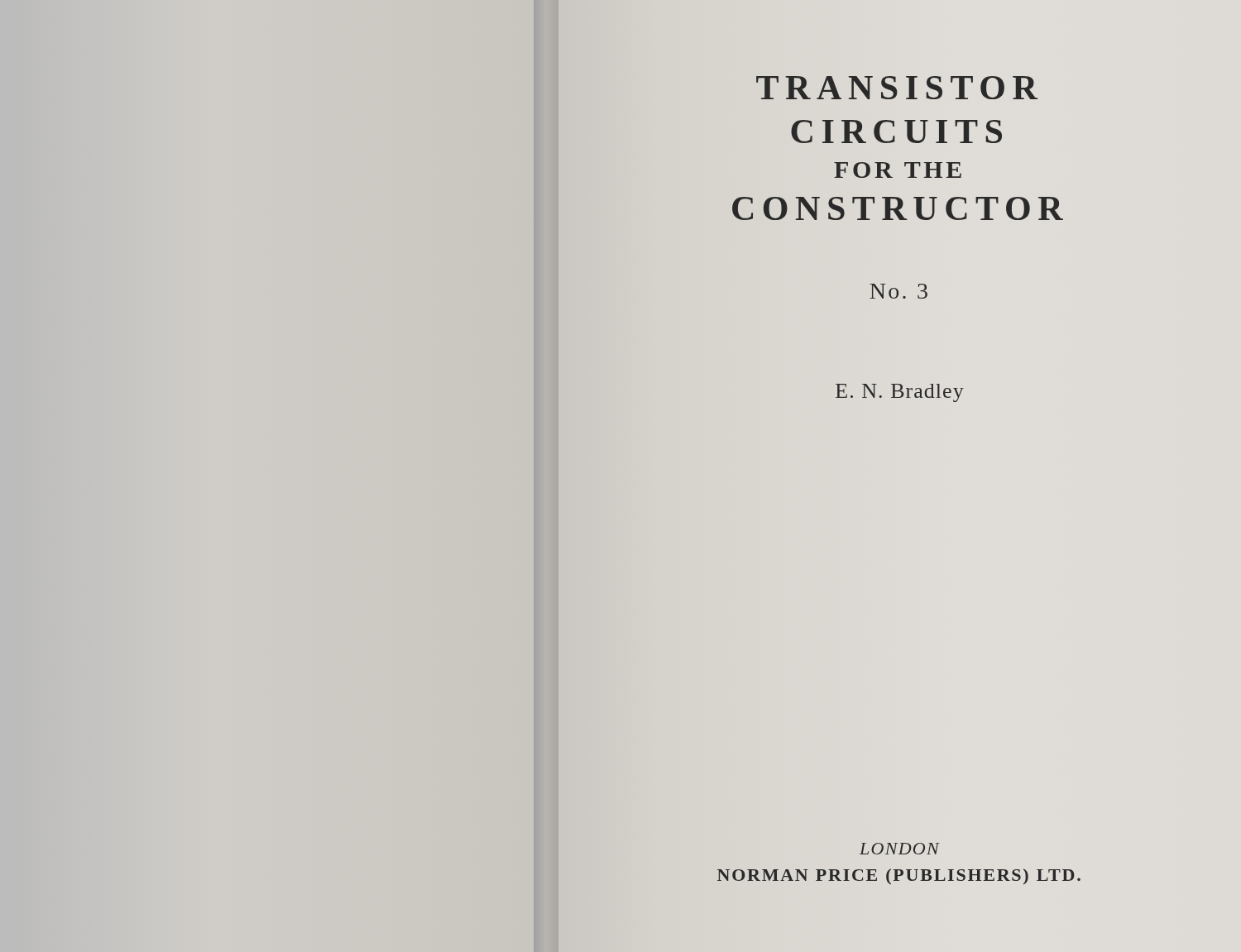Point to the region starting "LONDON NORMAN PRICE (PUBLISHERS) LTD."

900,862
